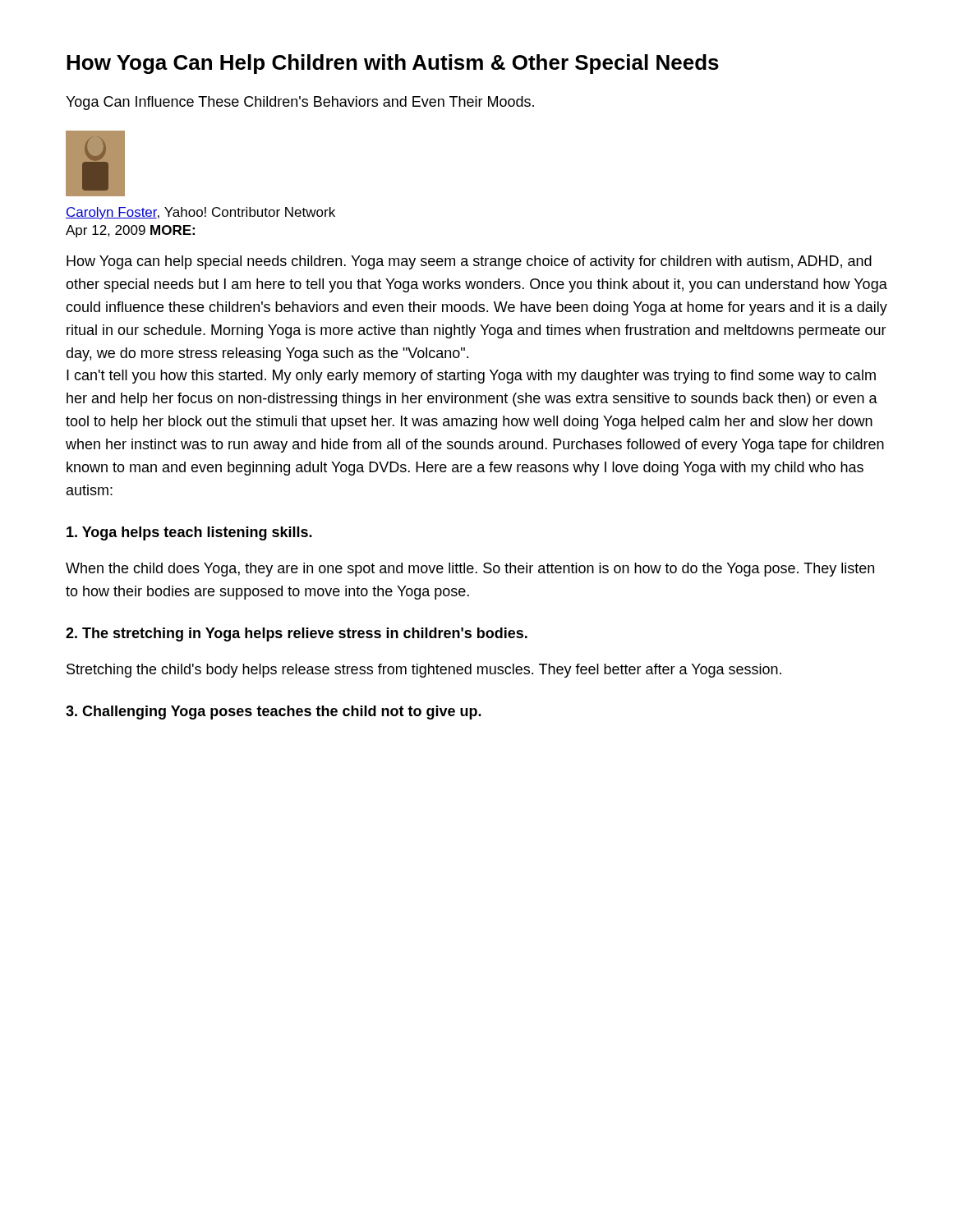This screenshot has width=953, height=1232.
Task: Where is the passage that starts "Carolyn Foster, Yahoo!"?
Action: (x=201, y=212)
